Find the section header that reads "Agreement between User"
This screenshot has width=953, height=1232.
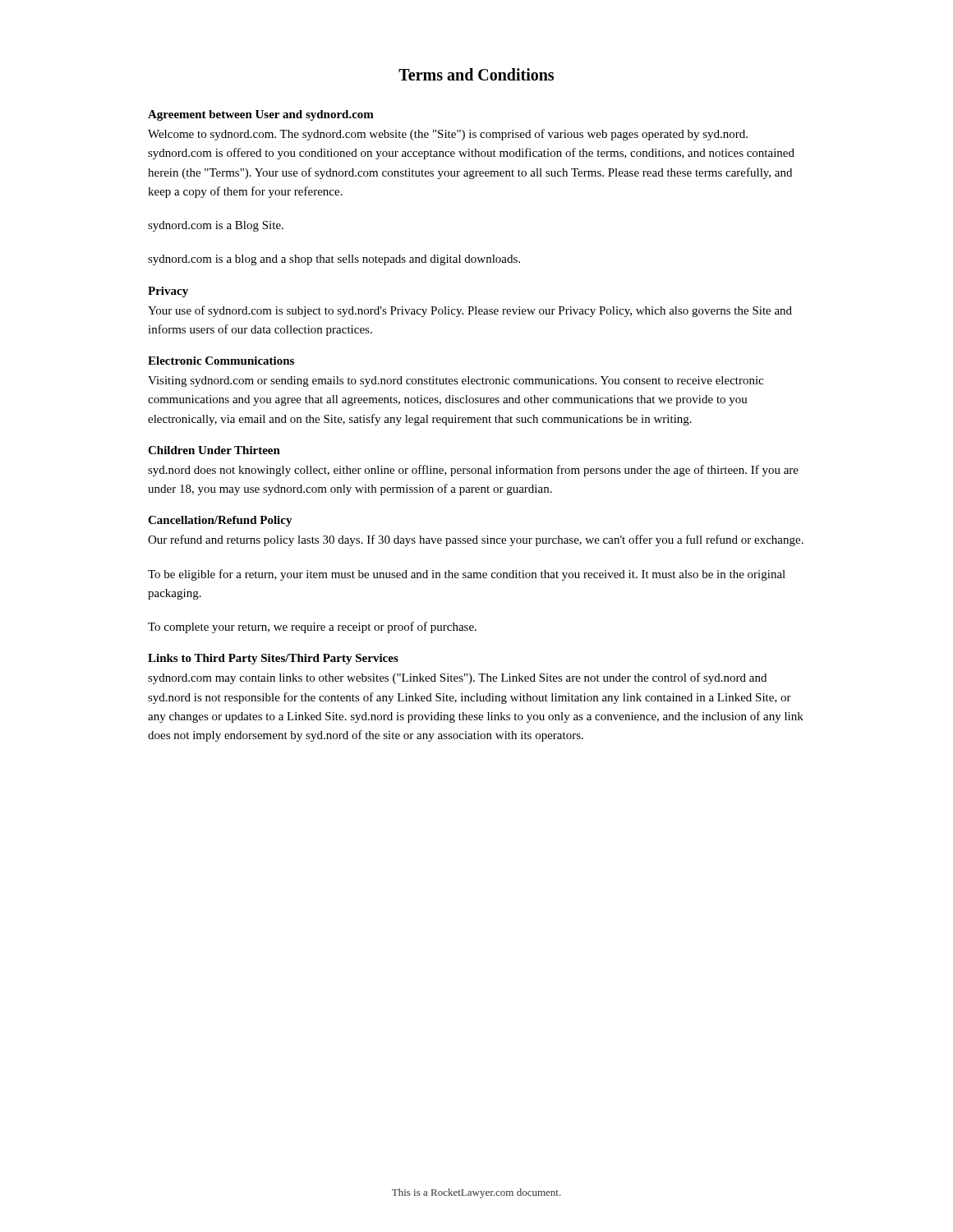pos(261,114)
